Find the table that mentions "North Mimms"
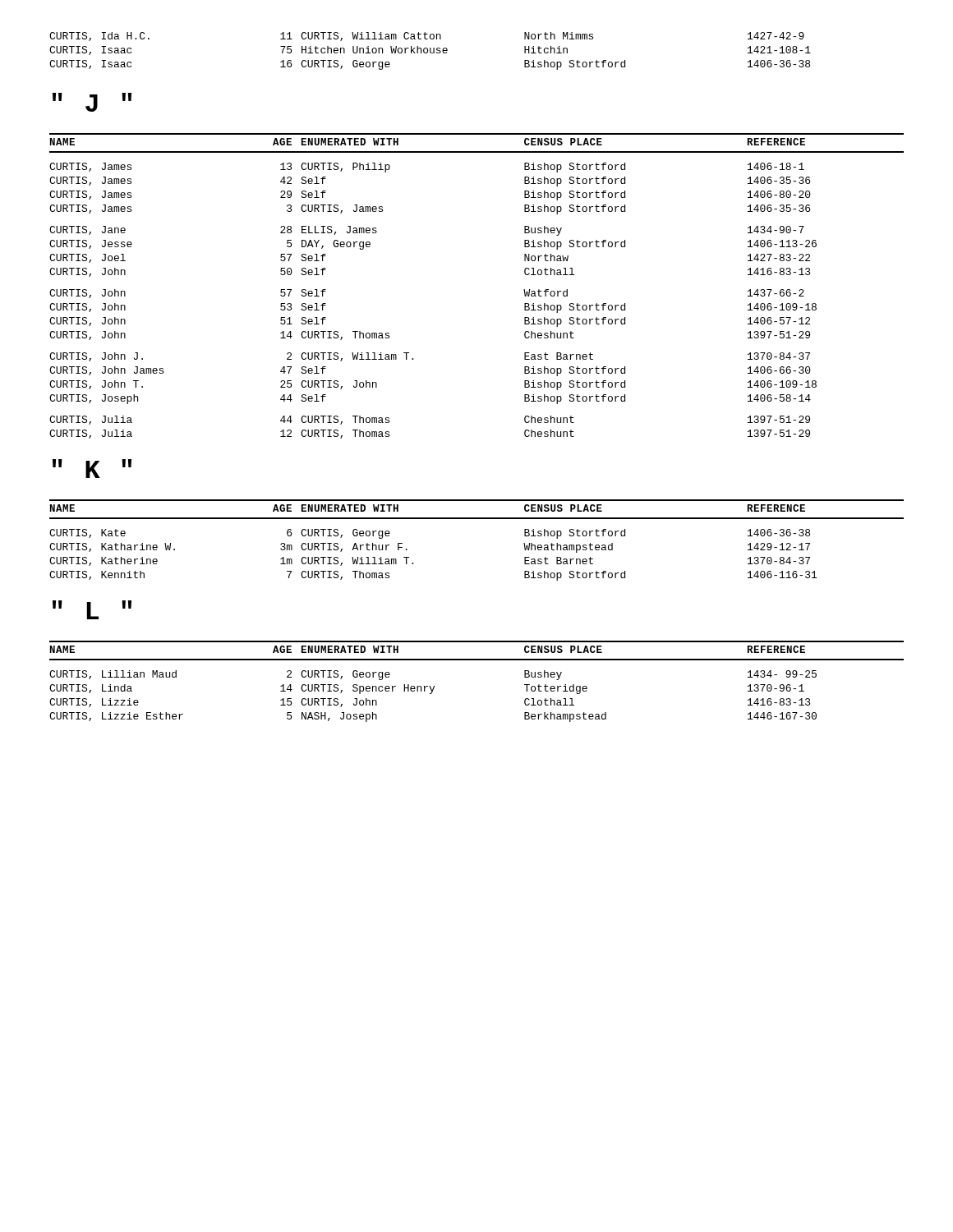The image size is (953, 1232). [x=476, y=51]
